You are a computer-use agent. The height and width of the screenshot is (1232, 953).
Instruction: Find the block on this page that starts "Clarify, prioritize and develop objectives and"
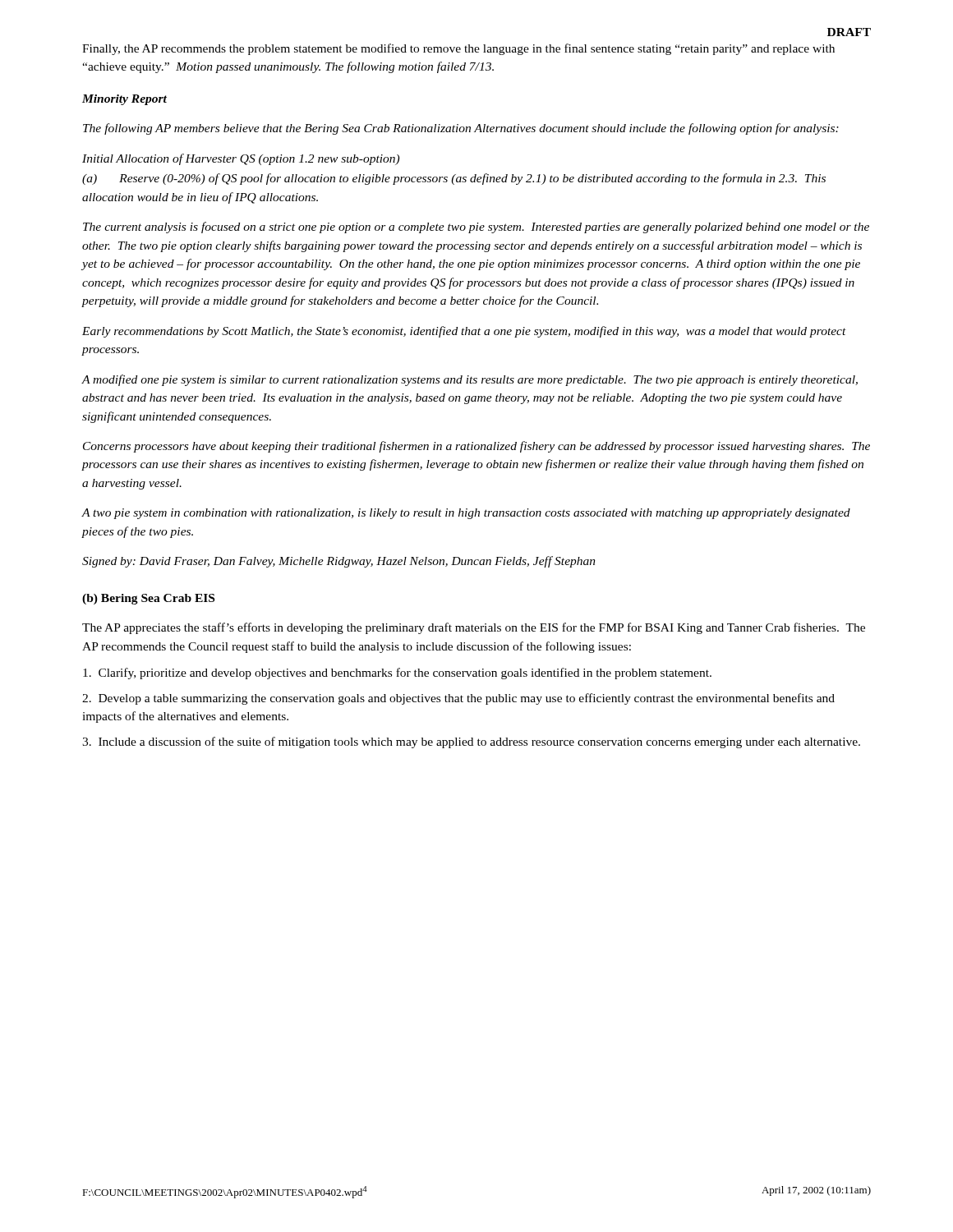476,673
